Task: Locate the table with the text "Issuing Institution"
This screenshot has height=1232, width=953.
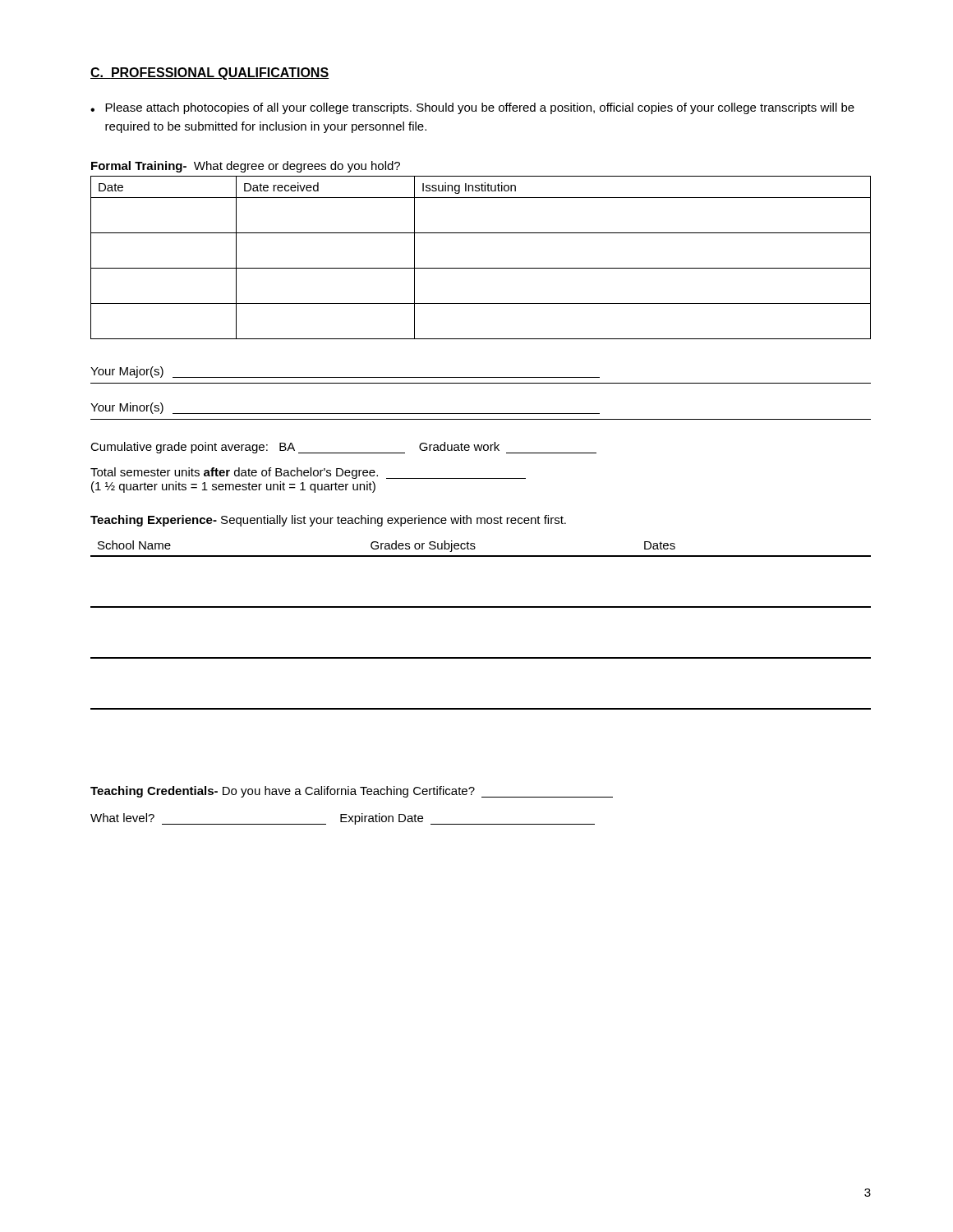Action: pos(481,257)
